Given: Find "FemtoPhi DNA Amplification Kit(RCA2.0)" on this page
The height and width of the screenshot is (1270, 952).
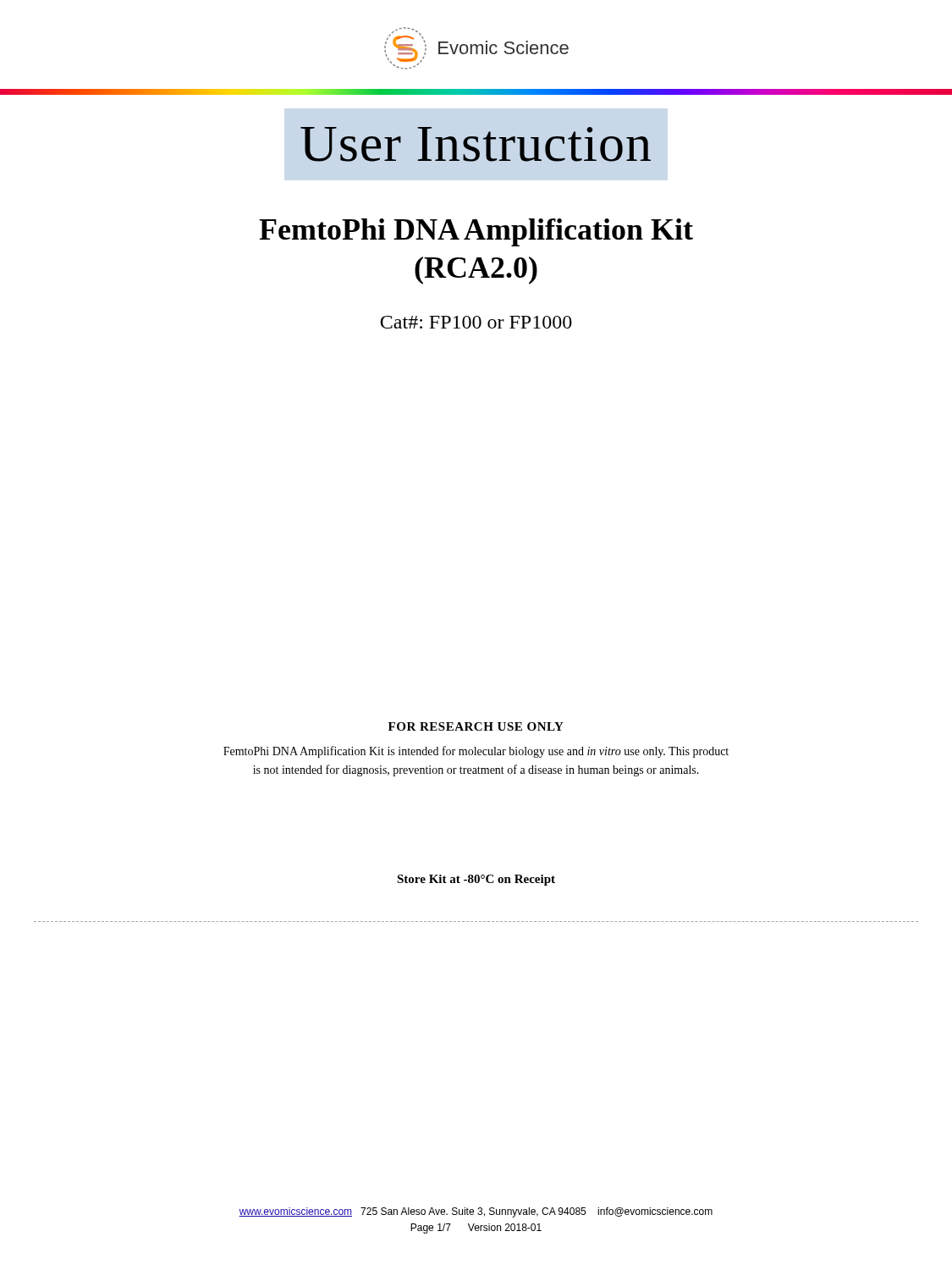Looking at the screenshot, I should point(476,248).
